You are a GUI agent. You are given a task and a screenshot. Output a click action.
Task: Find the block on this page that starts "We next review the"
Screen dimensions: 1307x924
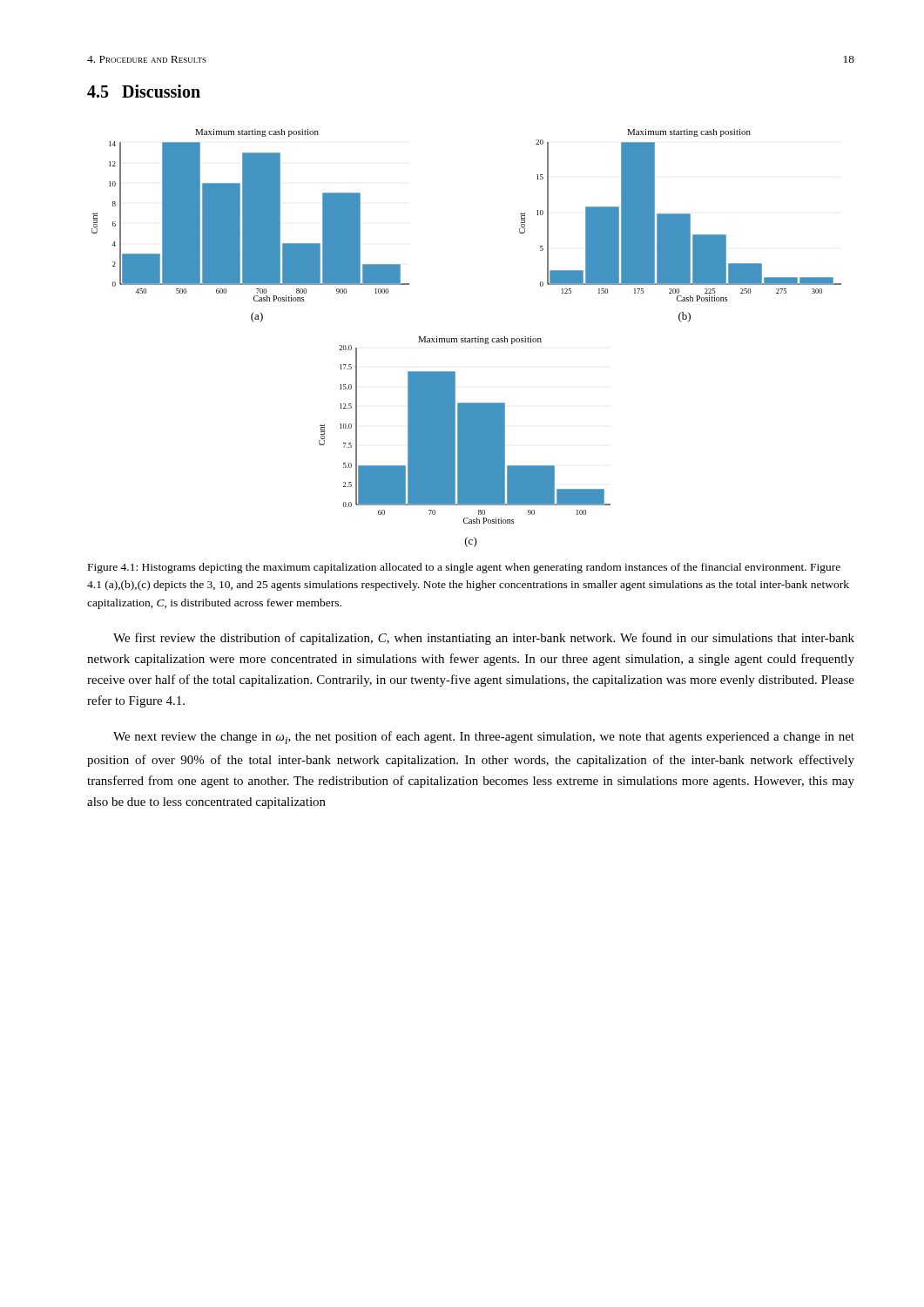pyautogui.click(x=471, y=769)
